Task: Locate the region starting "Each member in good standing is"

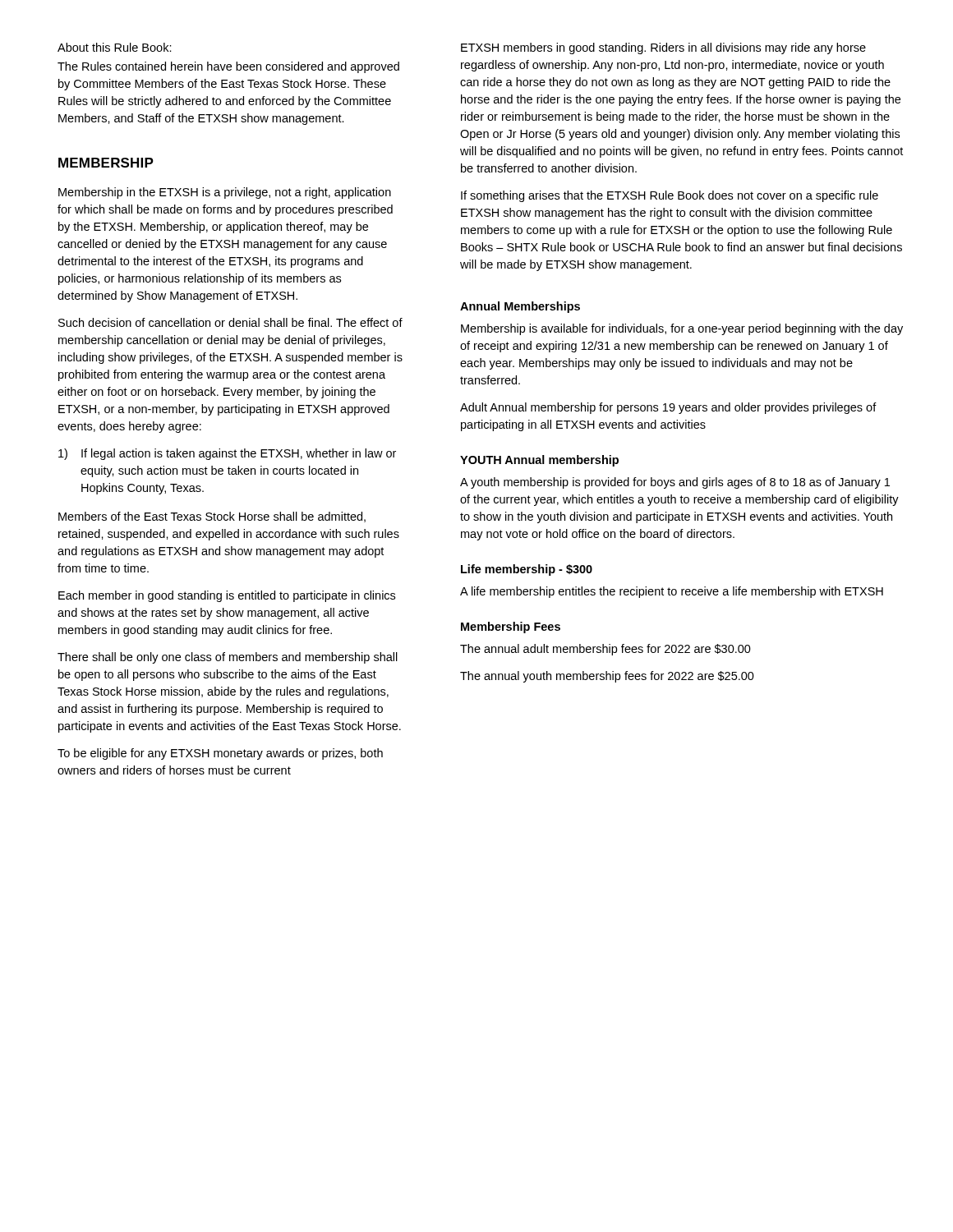Action: click(x=230, y=613)
